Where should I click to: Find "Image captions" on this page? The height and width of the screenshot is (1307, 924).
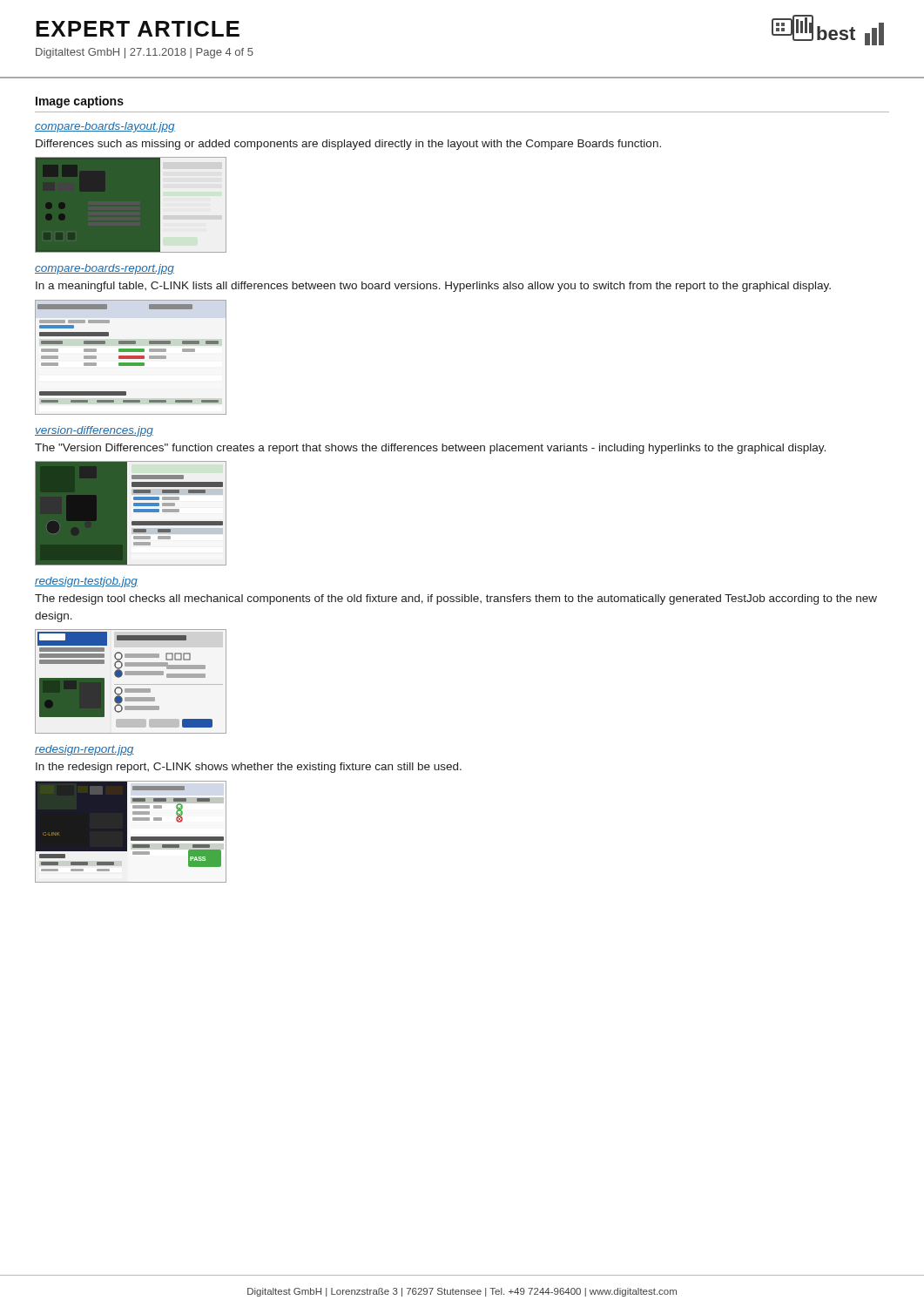79,101
